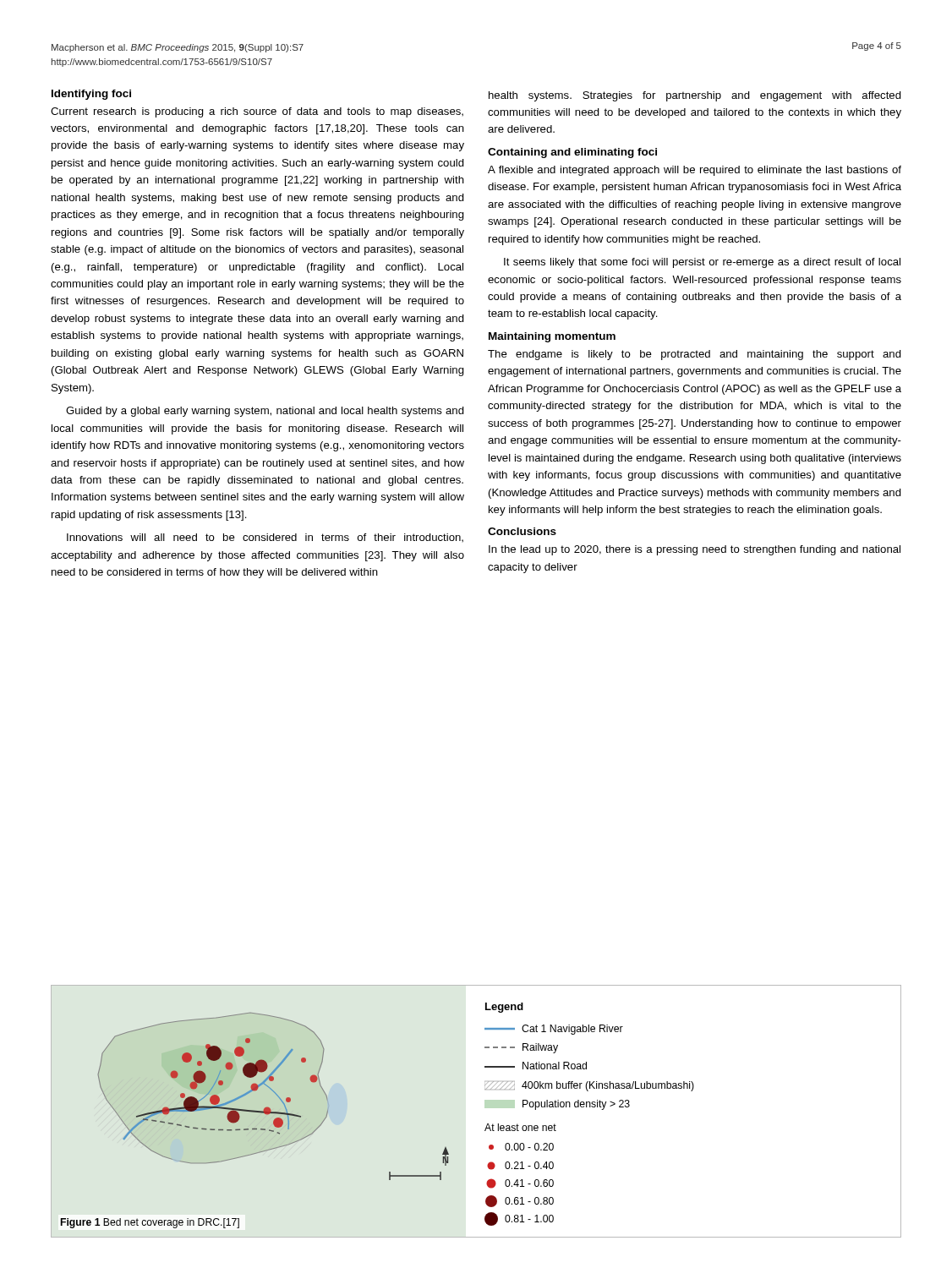Locate the text block that says "In the lead up to 2020, there"

pos(695,559)
